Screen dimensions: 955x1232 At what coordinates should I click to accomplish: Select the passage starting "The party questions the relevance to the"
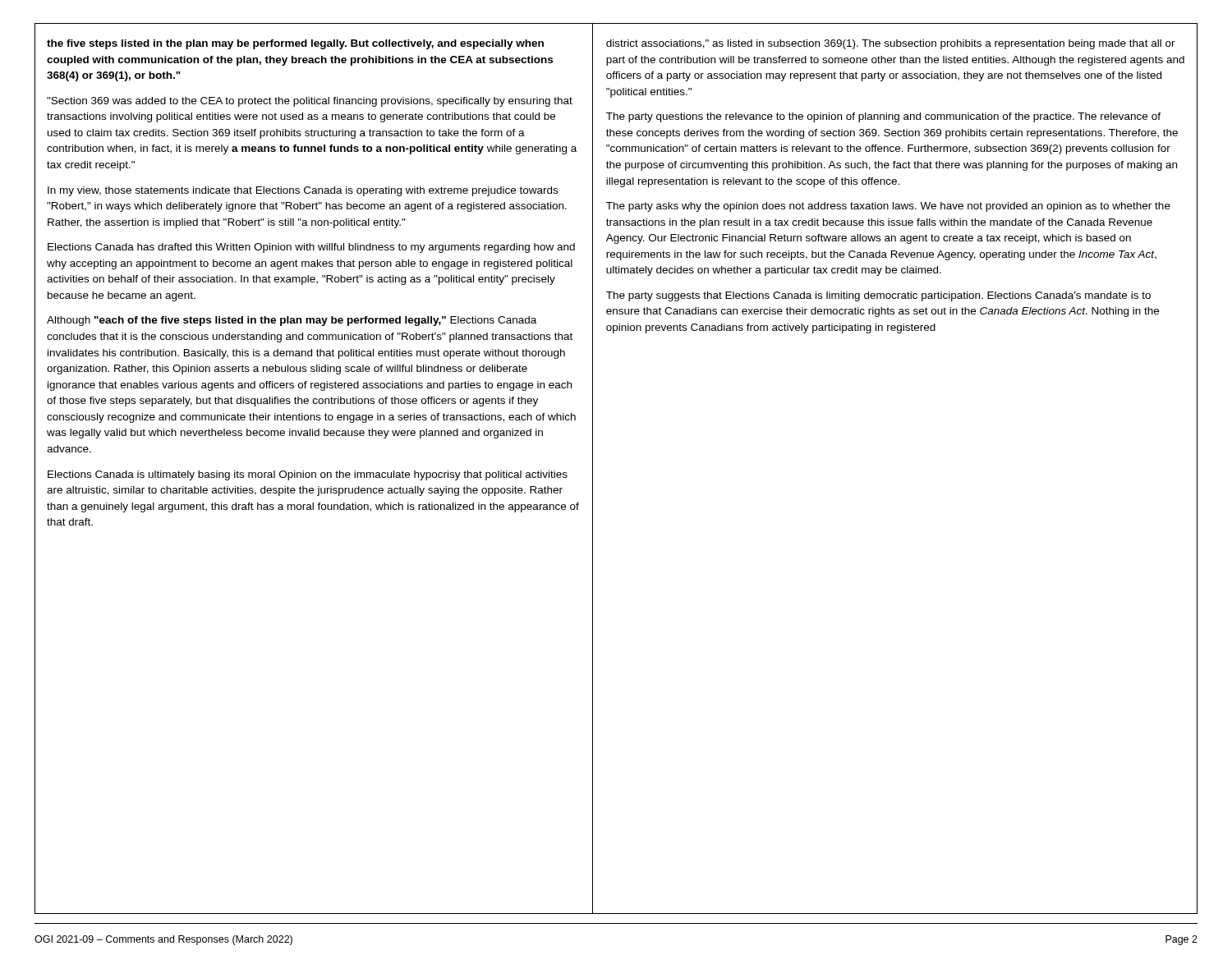tap(896, 149)
